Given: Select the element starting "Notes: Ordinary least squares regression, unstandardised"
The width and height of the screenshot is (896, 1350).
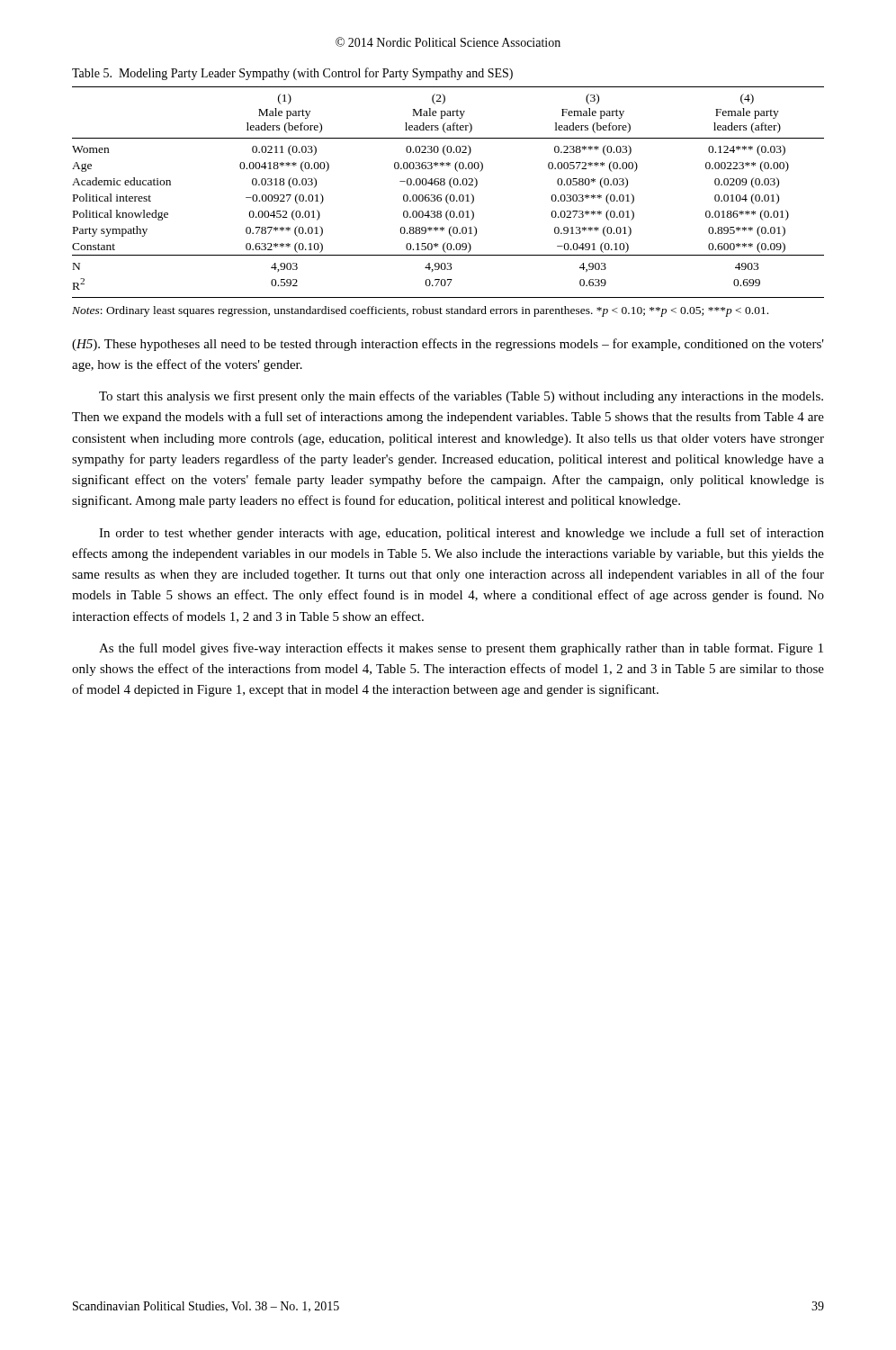Looking at the screenshot, I should point(421,310).
